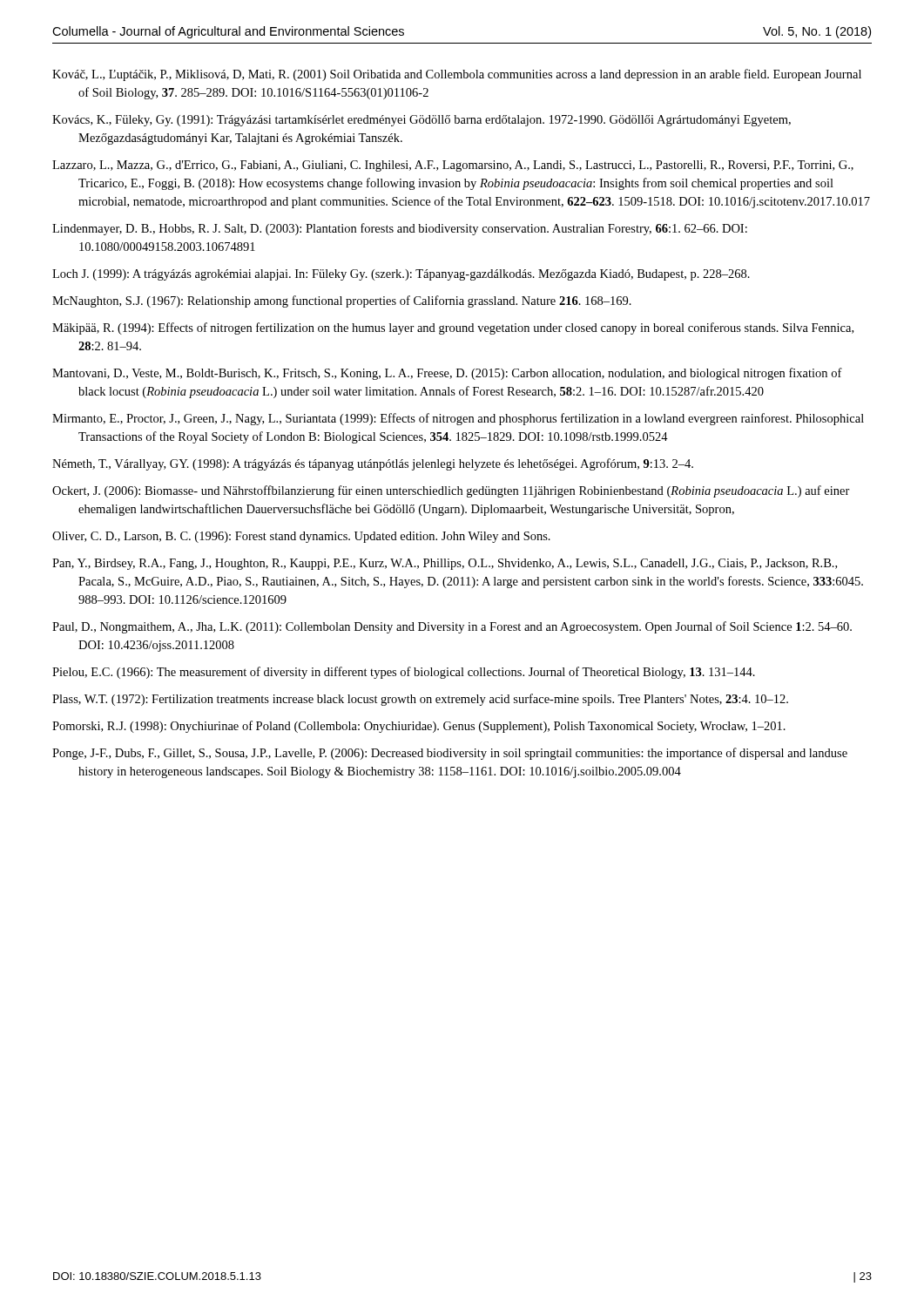Locate the block of text that opens with "Kováč, L., Ľuptáčik, P., Miklisová, D, Mati, R."

[x=457, y=83]
